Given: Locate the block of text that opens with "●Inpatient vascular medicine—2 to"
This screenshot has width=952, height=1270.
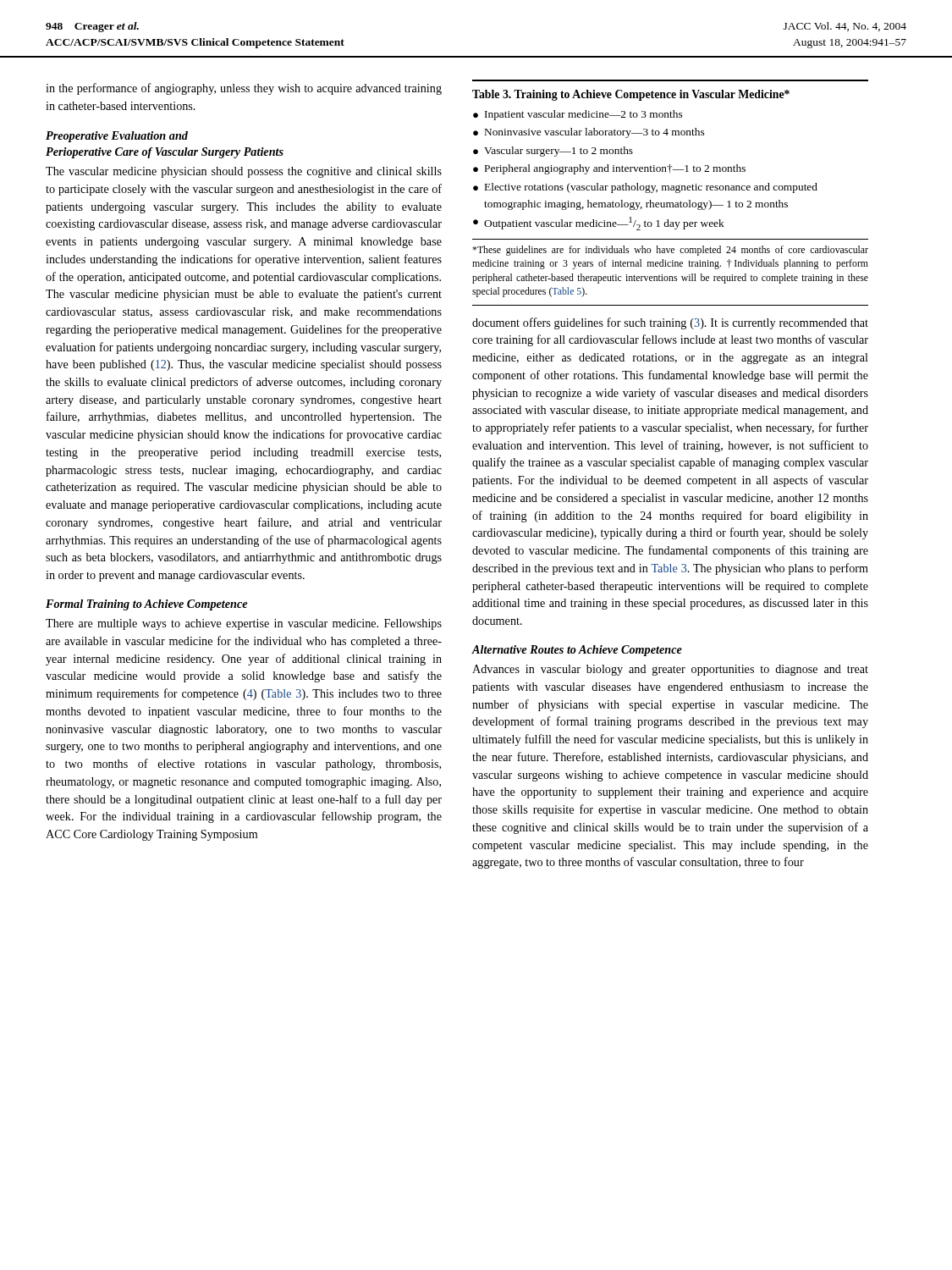Looking at the screenshot, I should pos(577,114).
